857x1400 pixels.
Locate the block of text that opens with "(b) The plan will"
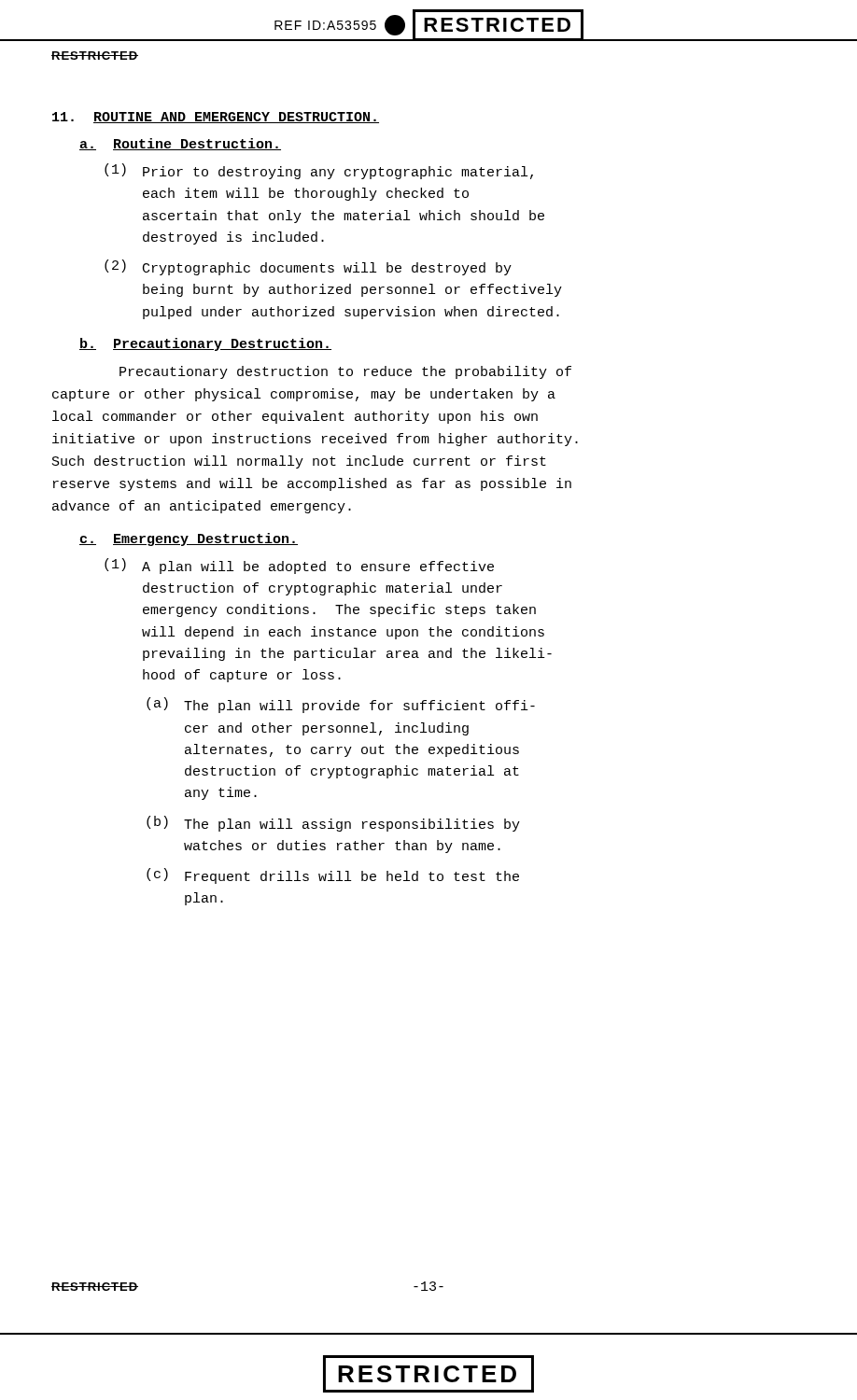pyautogui.click(x=332, y=836)
